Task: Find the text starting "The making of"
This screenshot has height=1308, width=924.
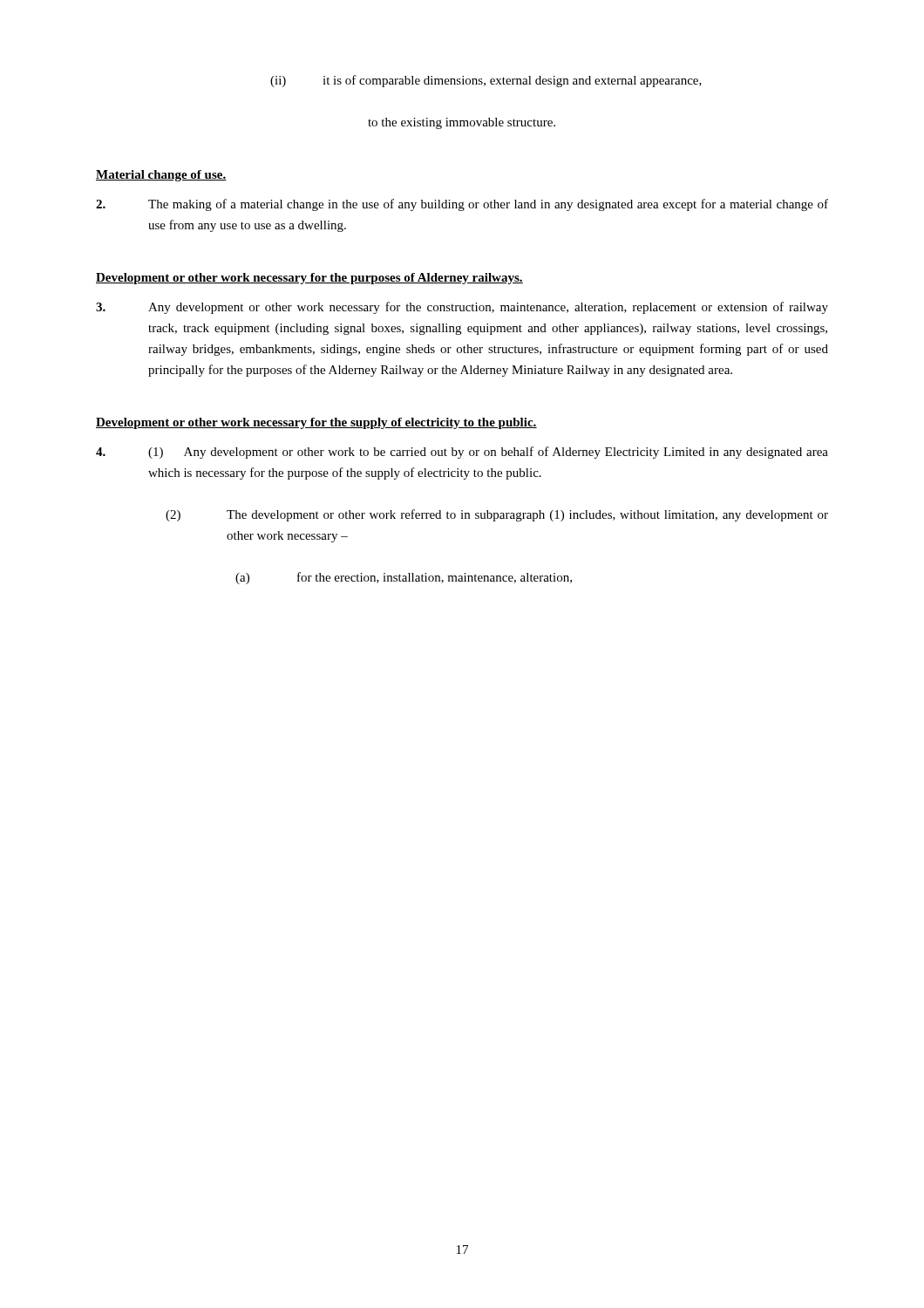Action: [x=462, y=215]
